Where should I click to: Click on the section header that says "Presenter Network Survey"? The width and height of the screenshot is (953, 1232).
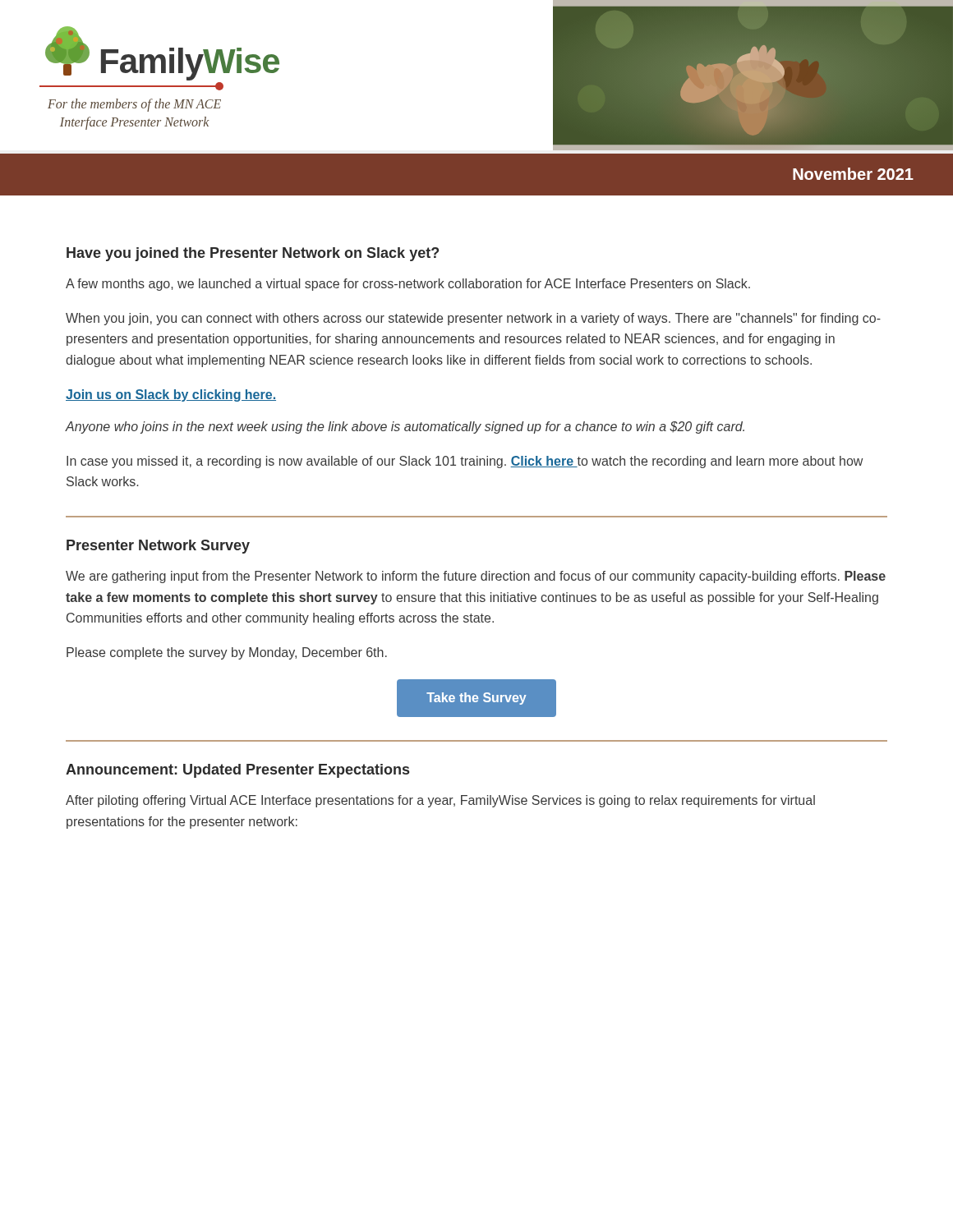point(158,545)
